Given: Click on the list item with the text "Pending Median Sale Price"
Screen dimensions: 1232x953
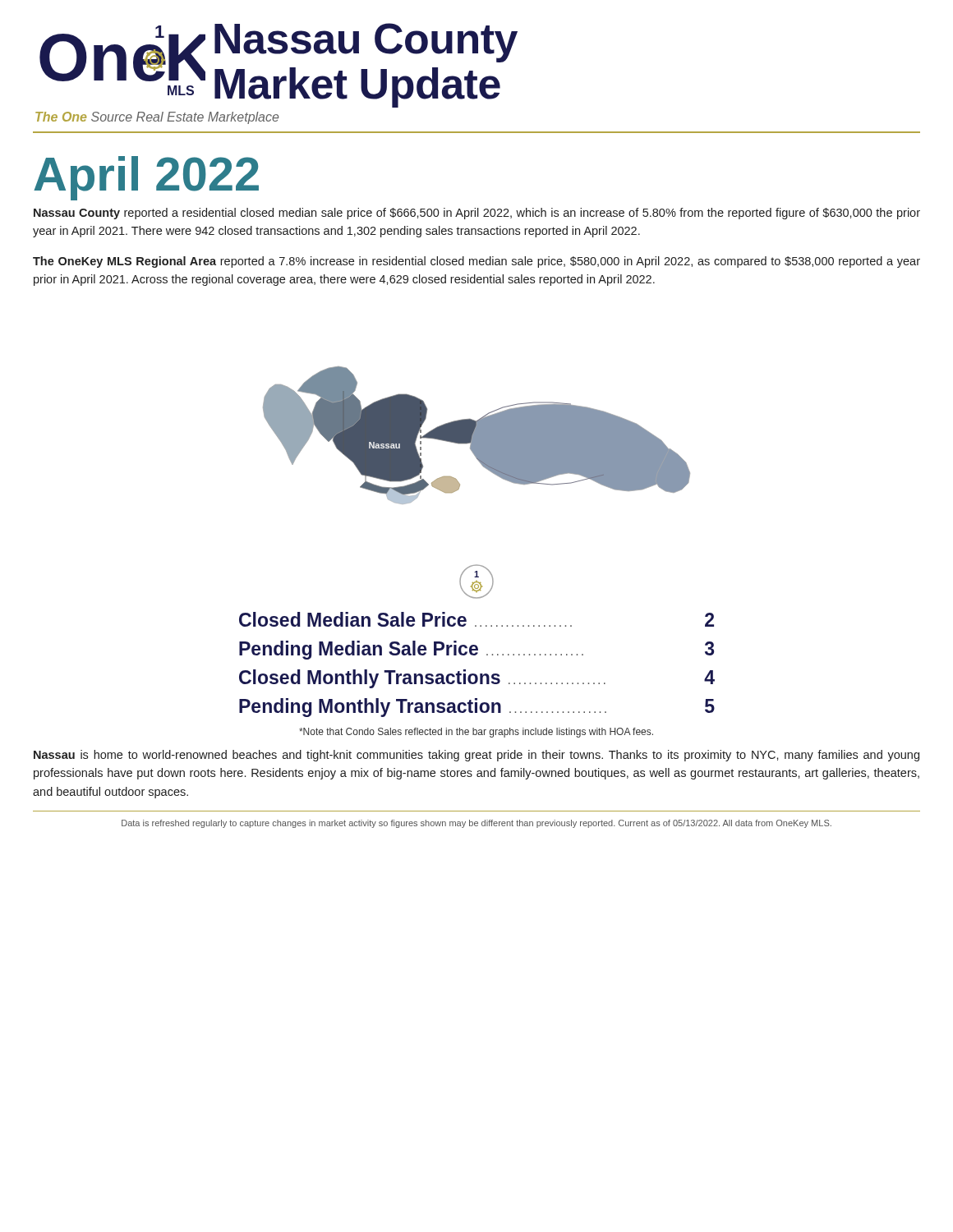Looking at the screenshot, I should pyautogui.click(x=476, y=649).
